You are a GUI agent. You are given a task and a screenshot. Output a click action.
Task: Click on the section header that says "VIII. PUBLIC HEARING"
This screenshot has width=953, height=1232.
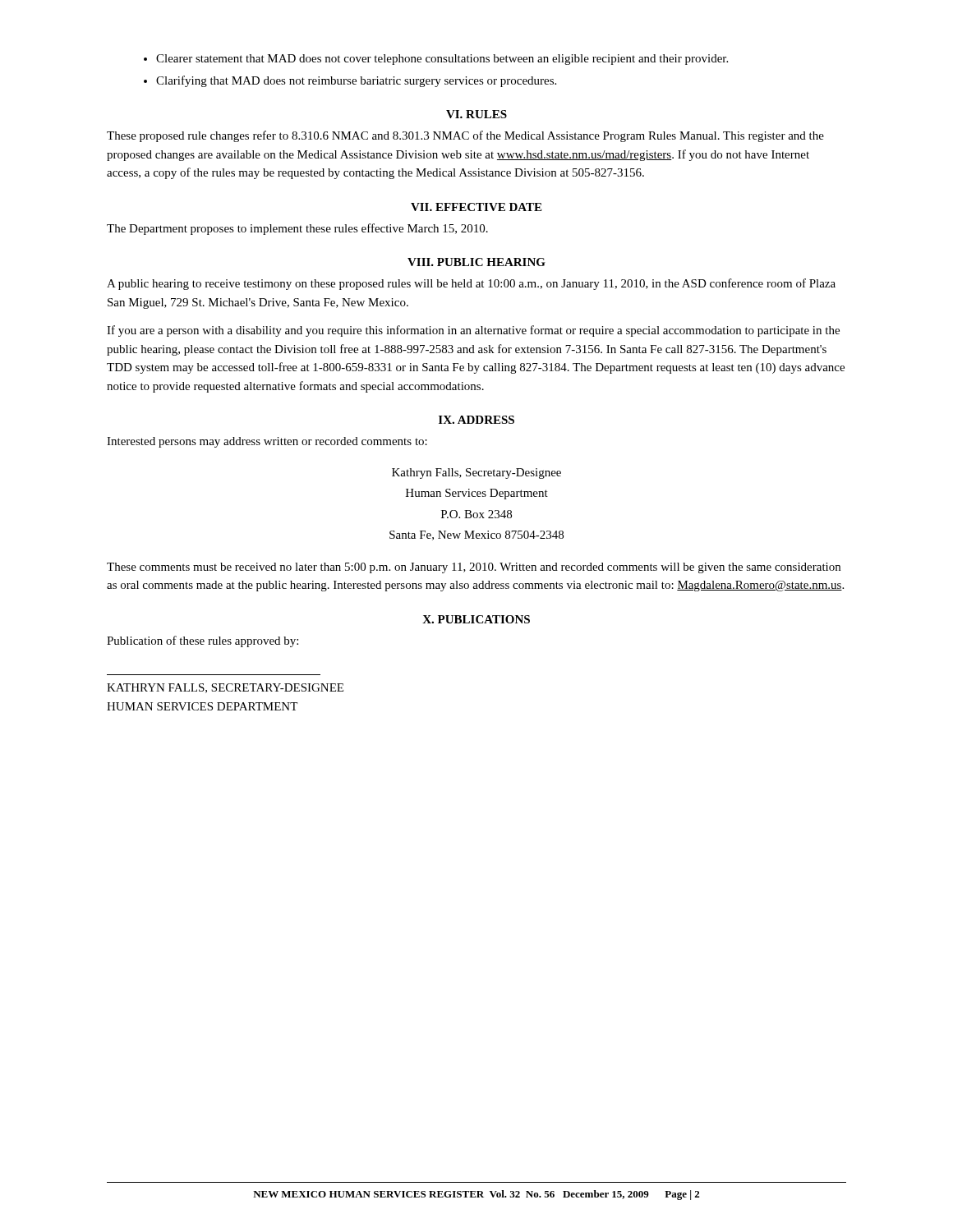(476, 262)
